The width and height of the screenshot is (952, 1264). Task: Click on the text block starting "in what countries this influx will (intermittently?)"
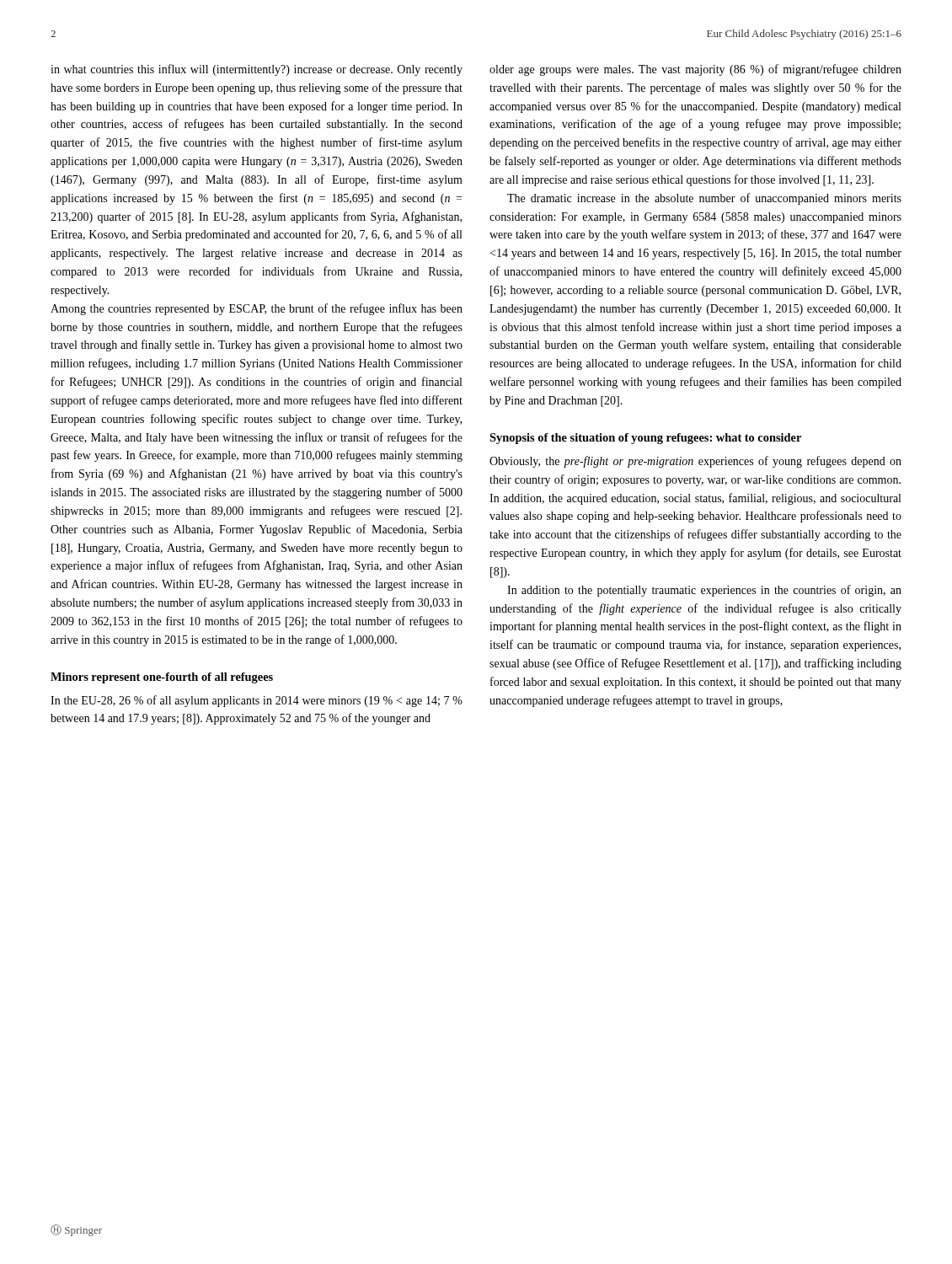257,180
